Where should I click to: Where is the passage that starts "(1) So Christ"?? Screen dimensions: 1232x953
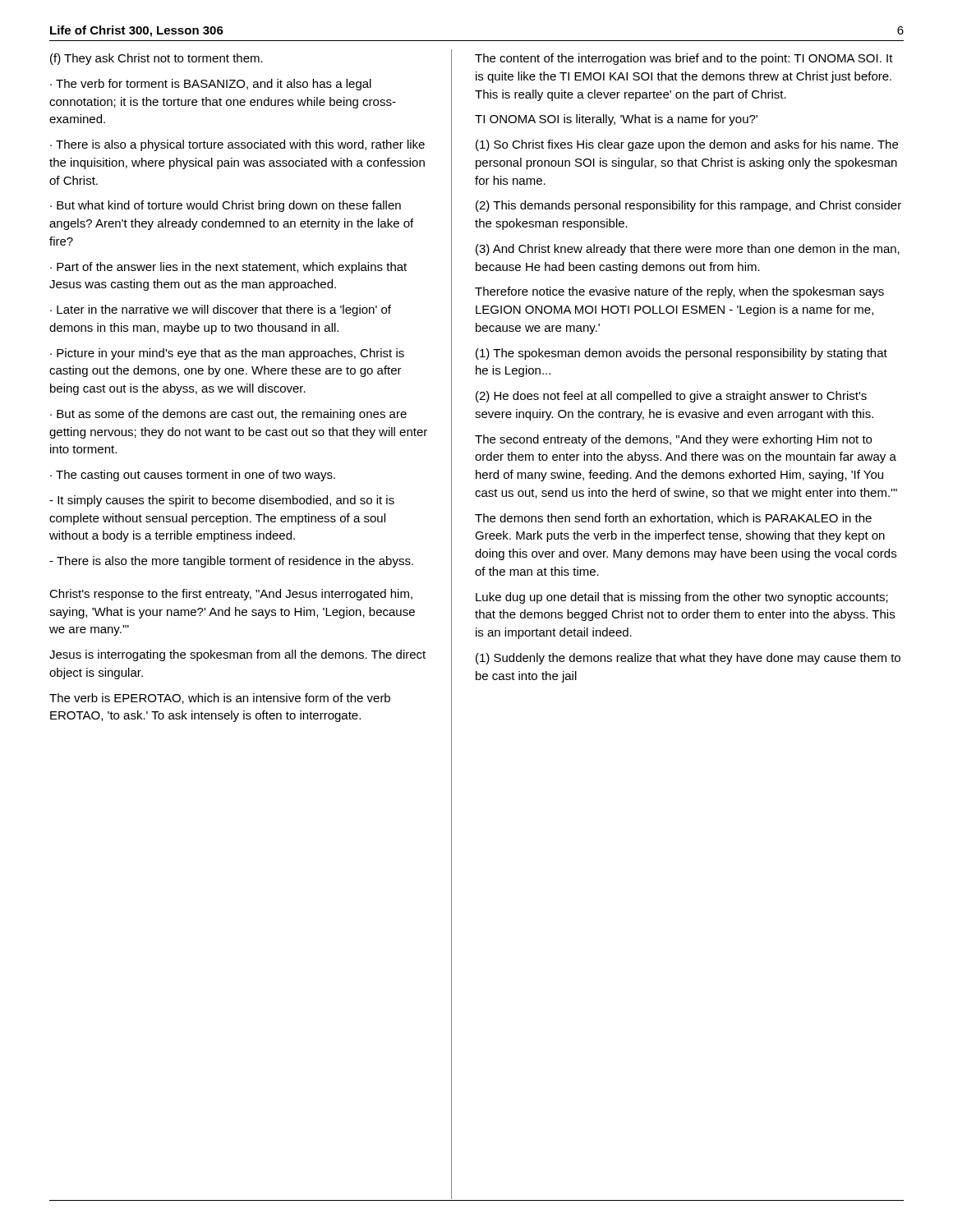(x=687, y=162)
